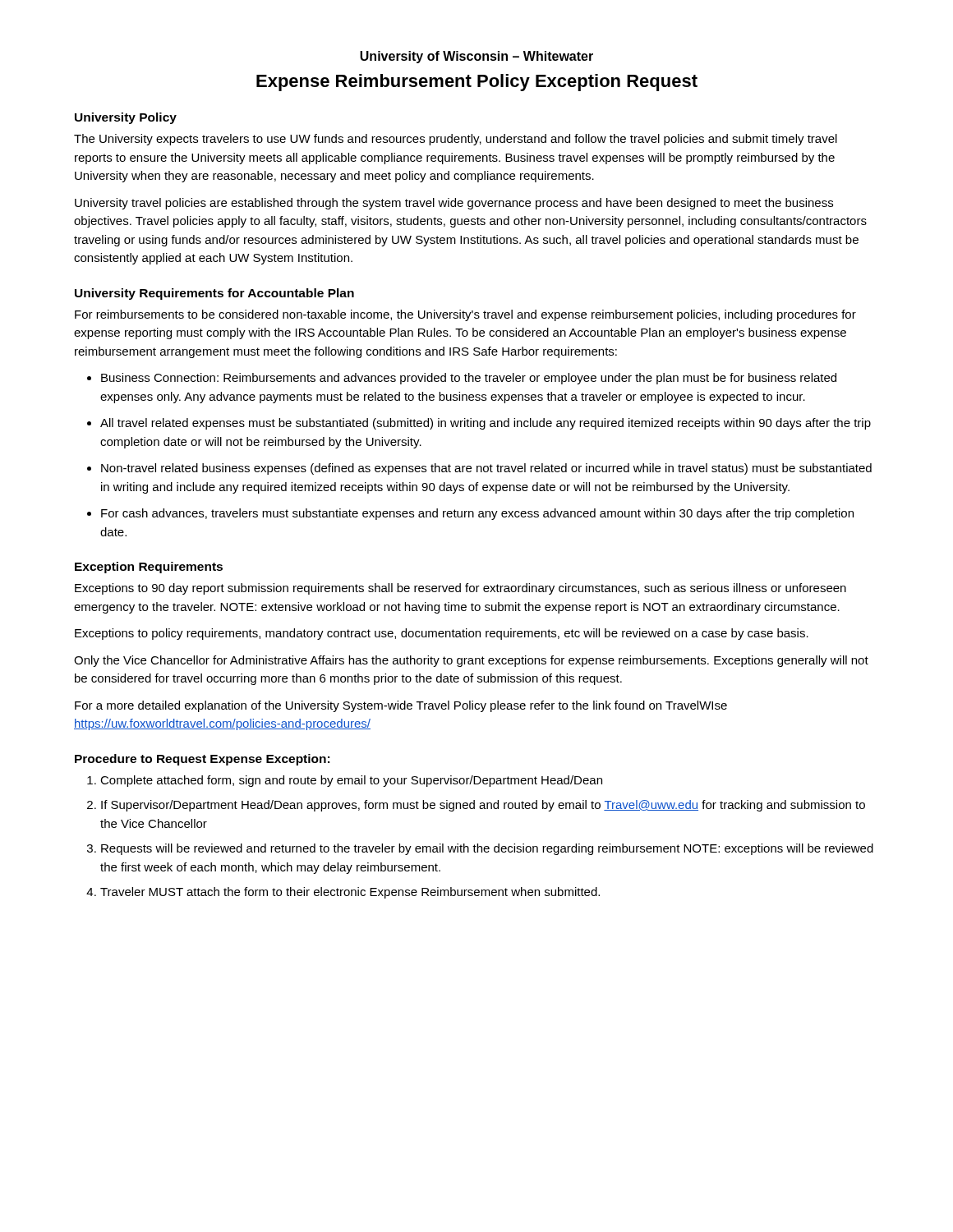Viewport: 953px width, 1232px height.
Task: Navigate to the passage starting "Traveler MUST attach the"
Action: click(x=351, y=892)
